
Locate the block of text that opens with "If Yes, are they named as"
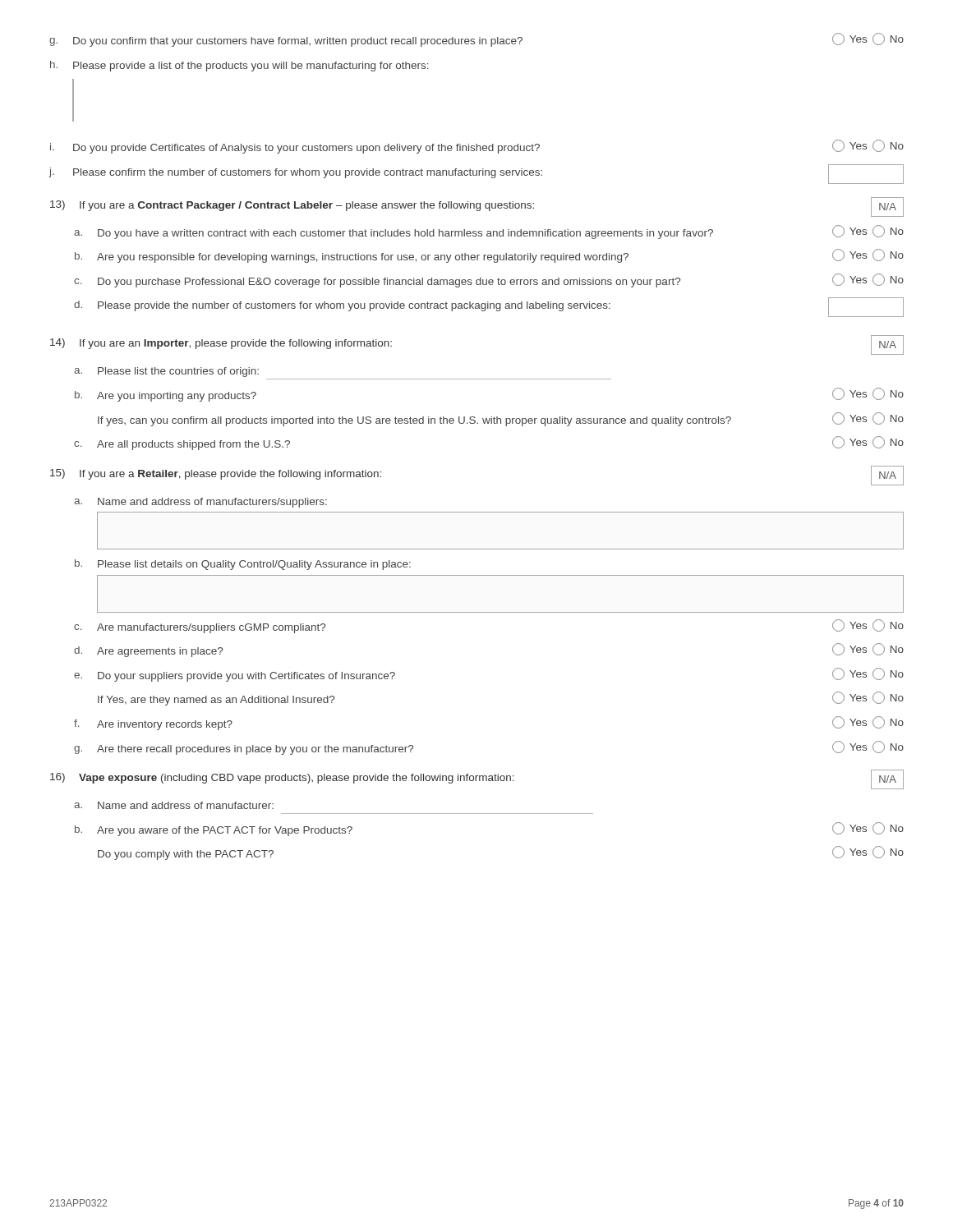click(x=216, y=699)
